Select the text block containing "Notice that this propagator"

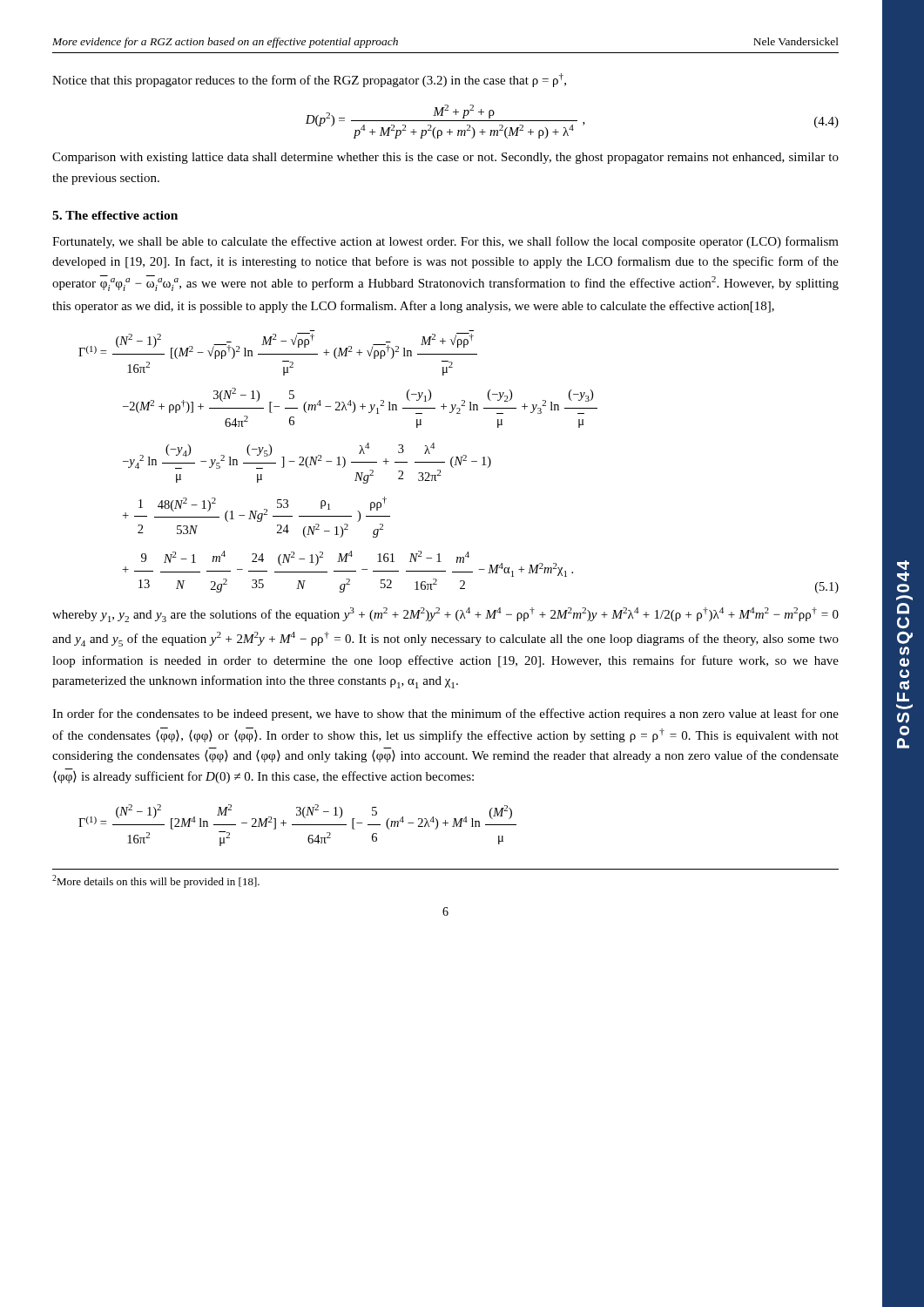pyautogui.click(x=310, y=79)
